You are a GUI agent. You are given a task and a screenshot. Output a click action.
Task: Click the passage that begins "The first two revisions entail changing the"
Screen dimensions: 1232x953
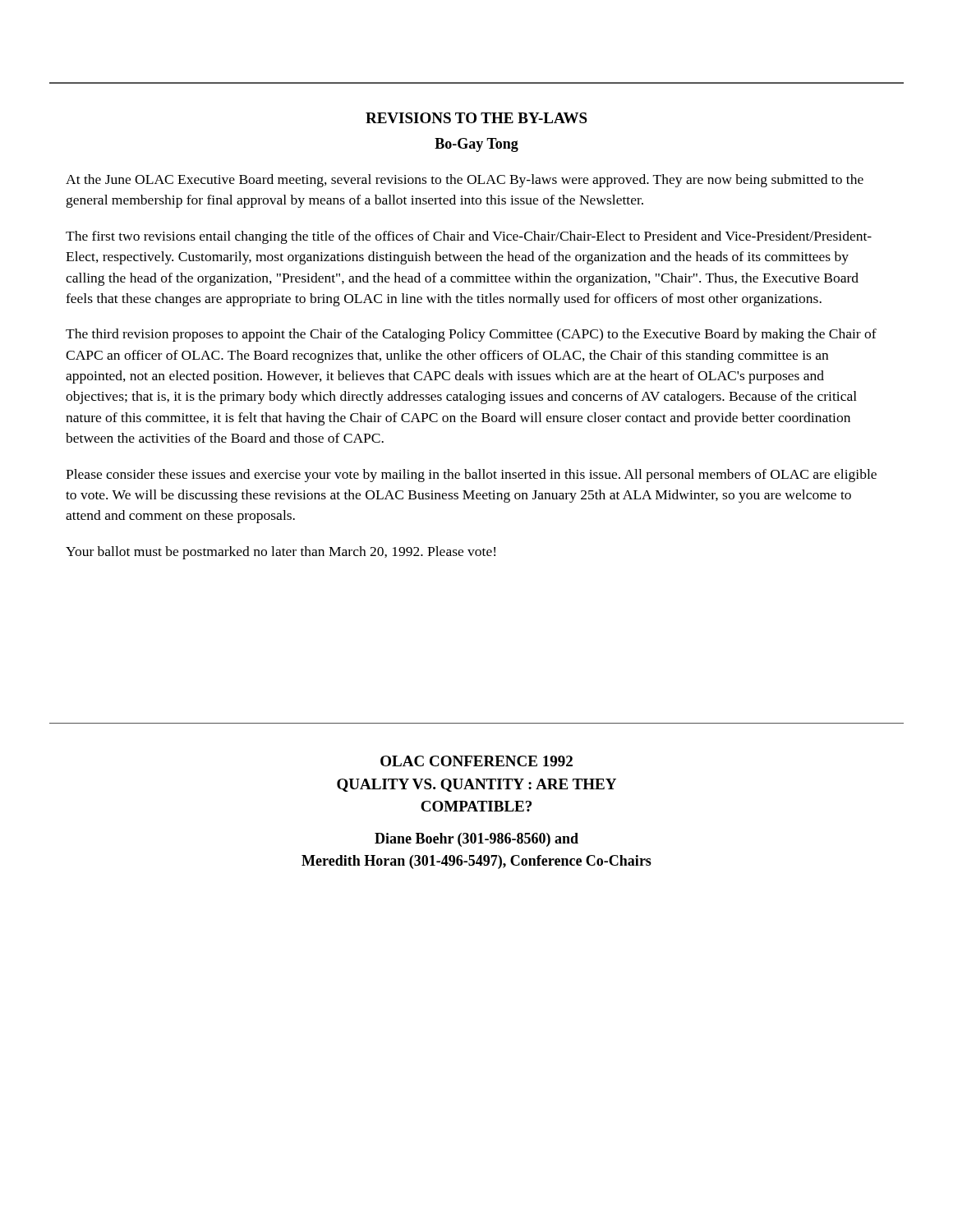pos(469,267)
